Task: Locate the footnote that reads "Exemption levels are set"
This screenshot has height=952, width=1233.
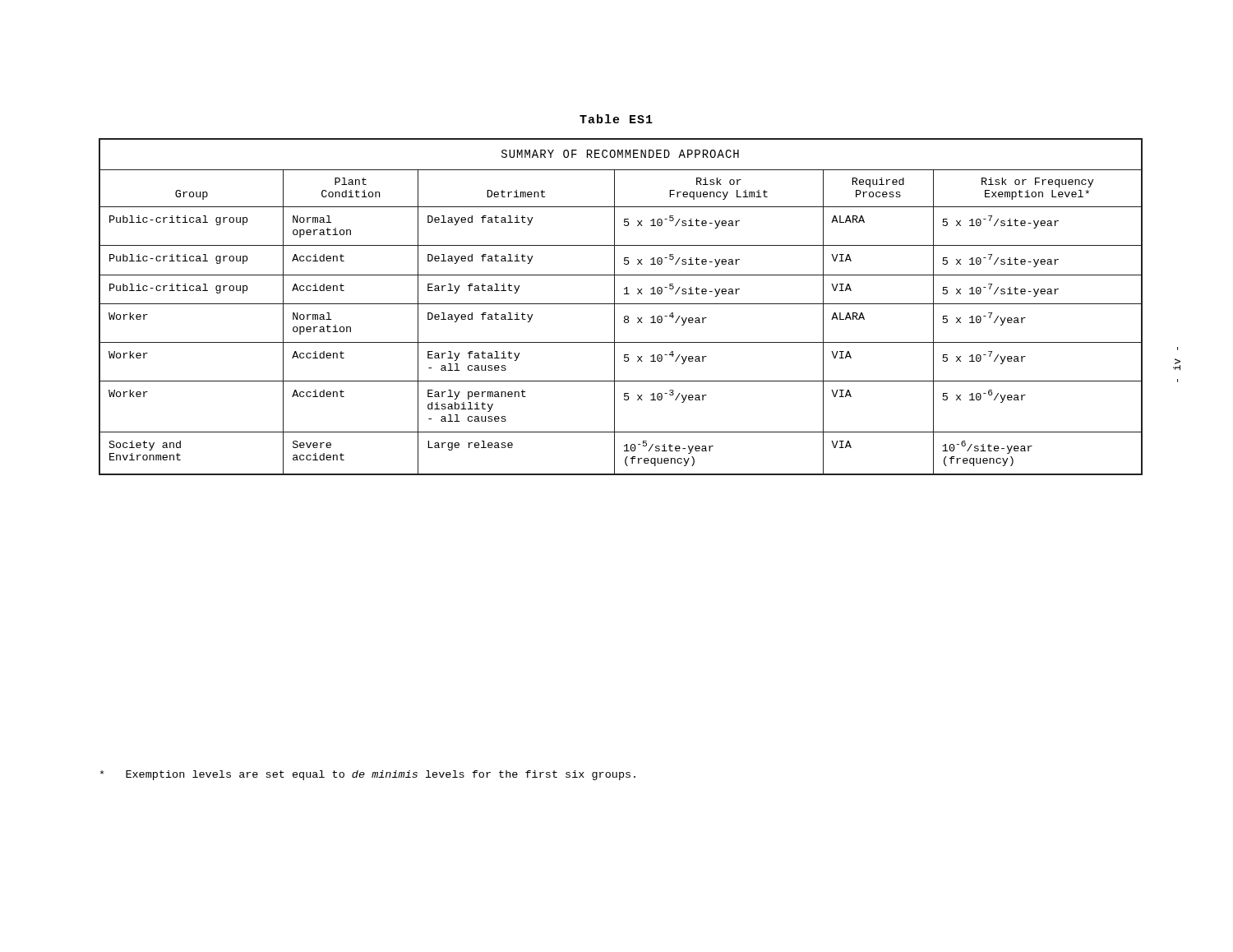Action: (x=368, y=775)
